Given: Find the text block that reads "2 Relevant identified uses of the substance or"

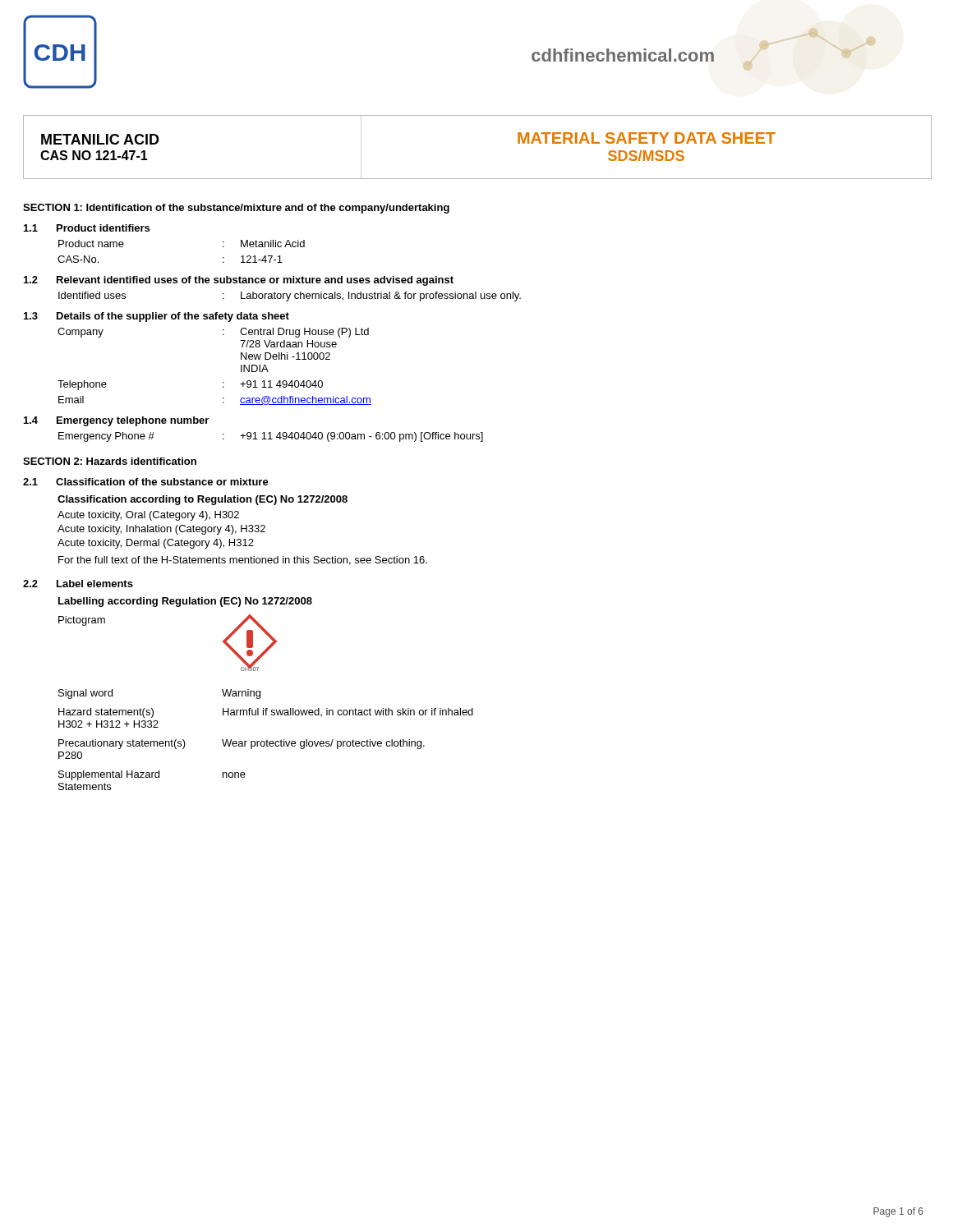Looking at the screenshot, I should click(x=476, y=287).
